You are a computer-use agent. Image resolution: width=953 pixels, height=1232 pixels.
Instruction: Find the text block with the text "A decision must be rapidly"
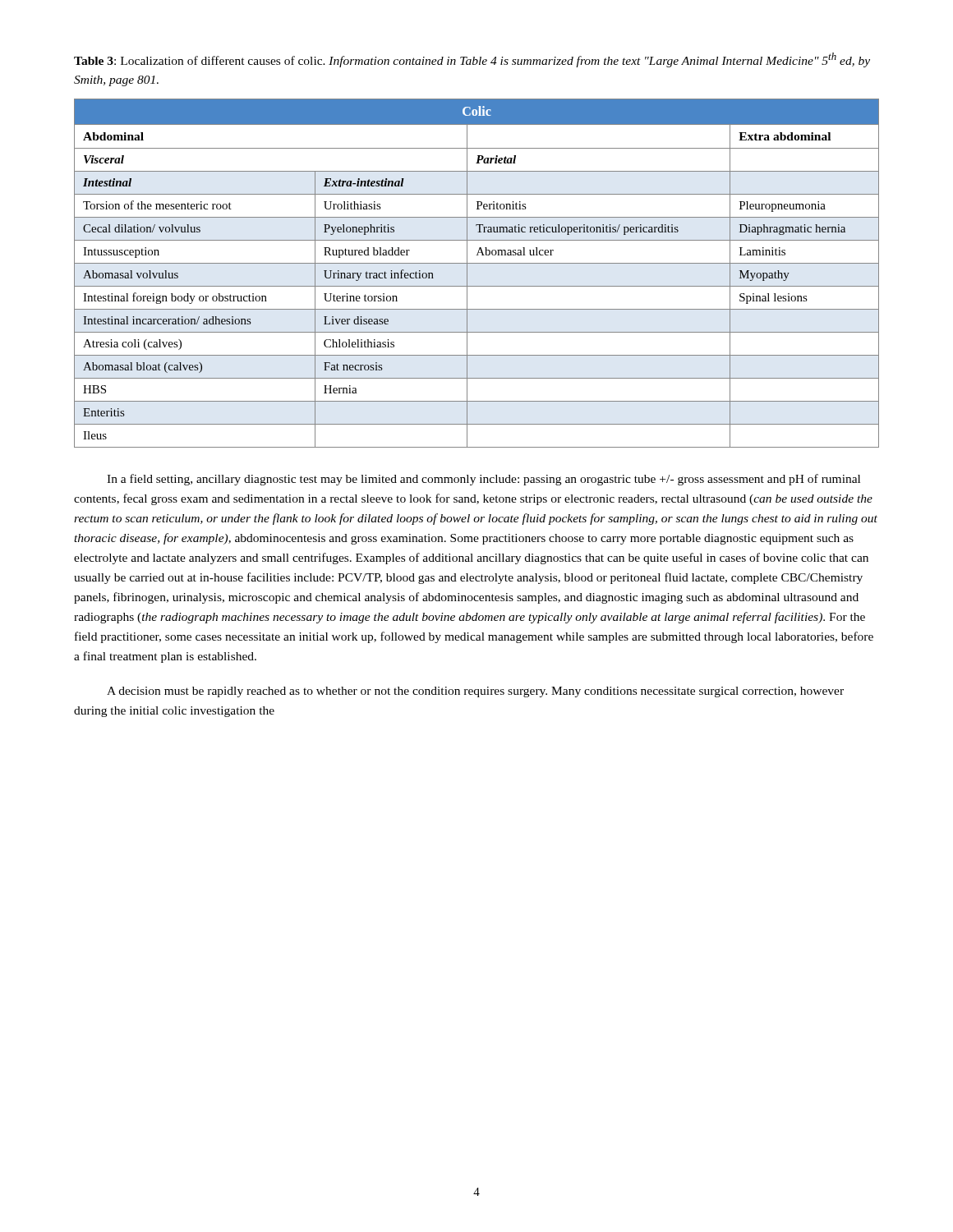pyautogui.click(x=459, y=699)
